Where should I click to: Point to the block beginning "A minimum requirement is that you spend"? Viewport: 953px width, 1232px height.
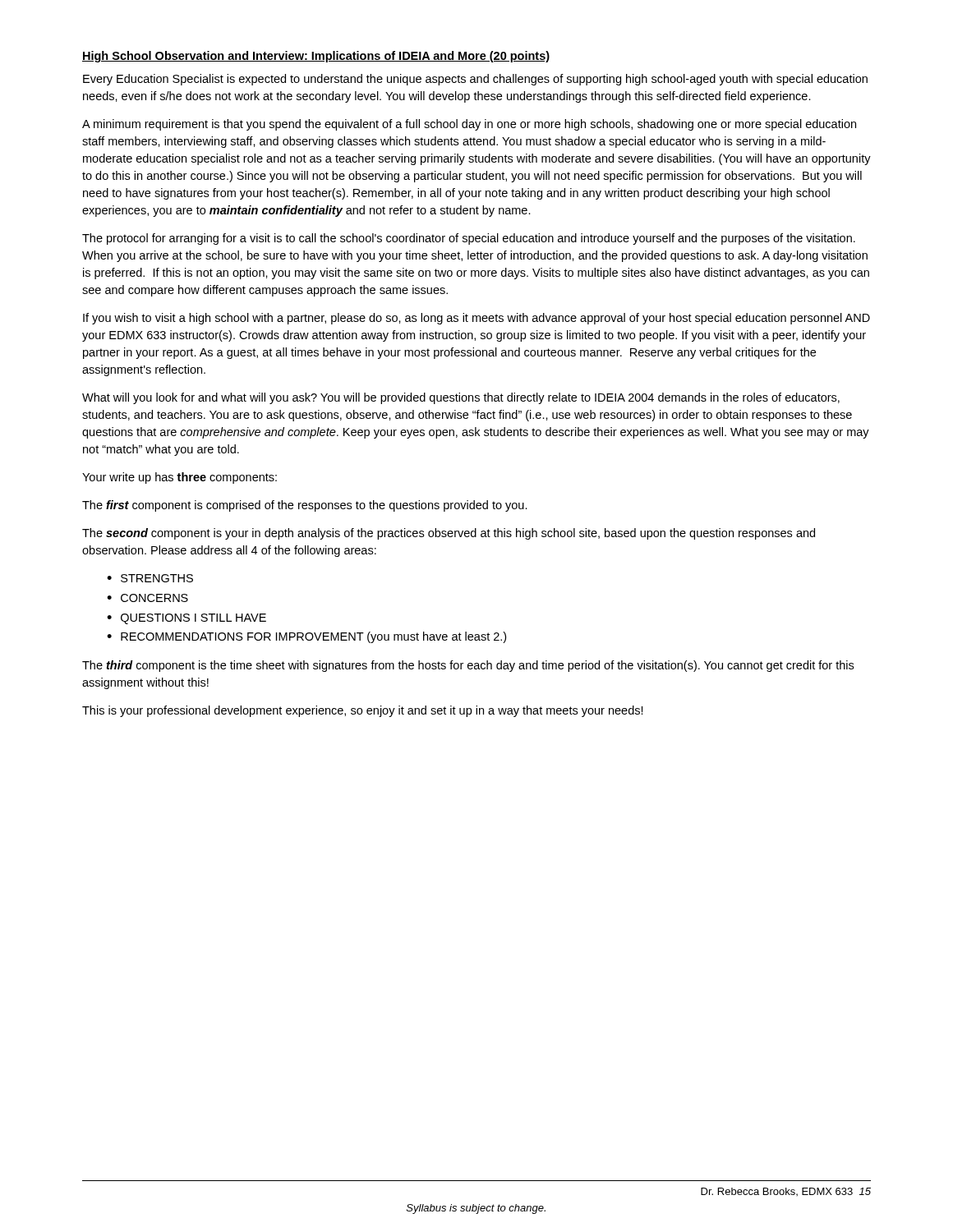tap(476, 167)
